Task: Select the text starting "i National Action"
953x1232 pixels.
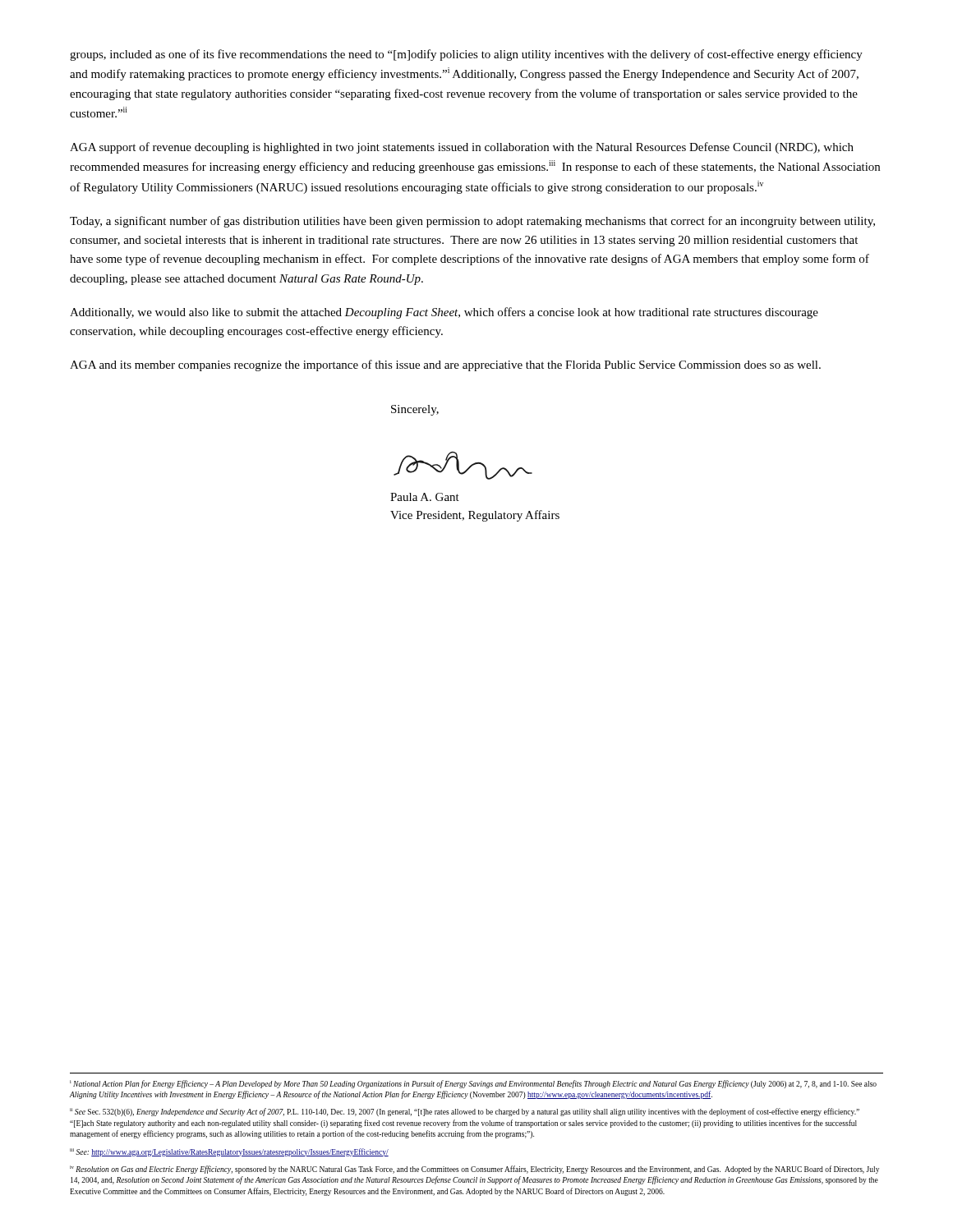Action: [x=473, y=1089]
